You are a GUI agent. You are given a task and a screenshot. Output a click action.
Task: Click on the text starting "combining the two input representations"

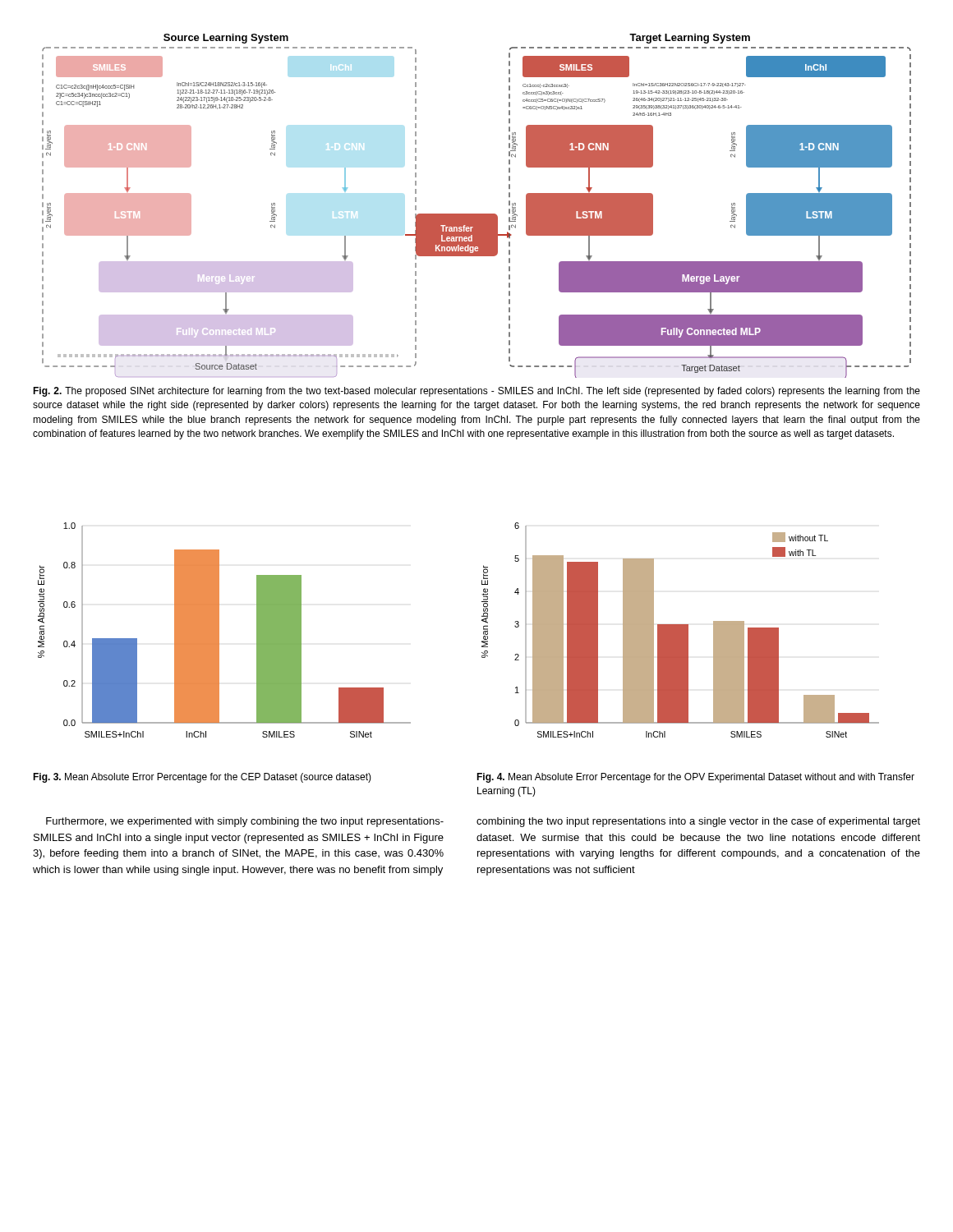click(698, 845)
